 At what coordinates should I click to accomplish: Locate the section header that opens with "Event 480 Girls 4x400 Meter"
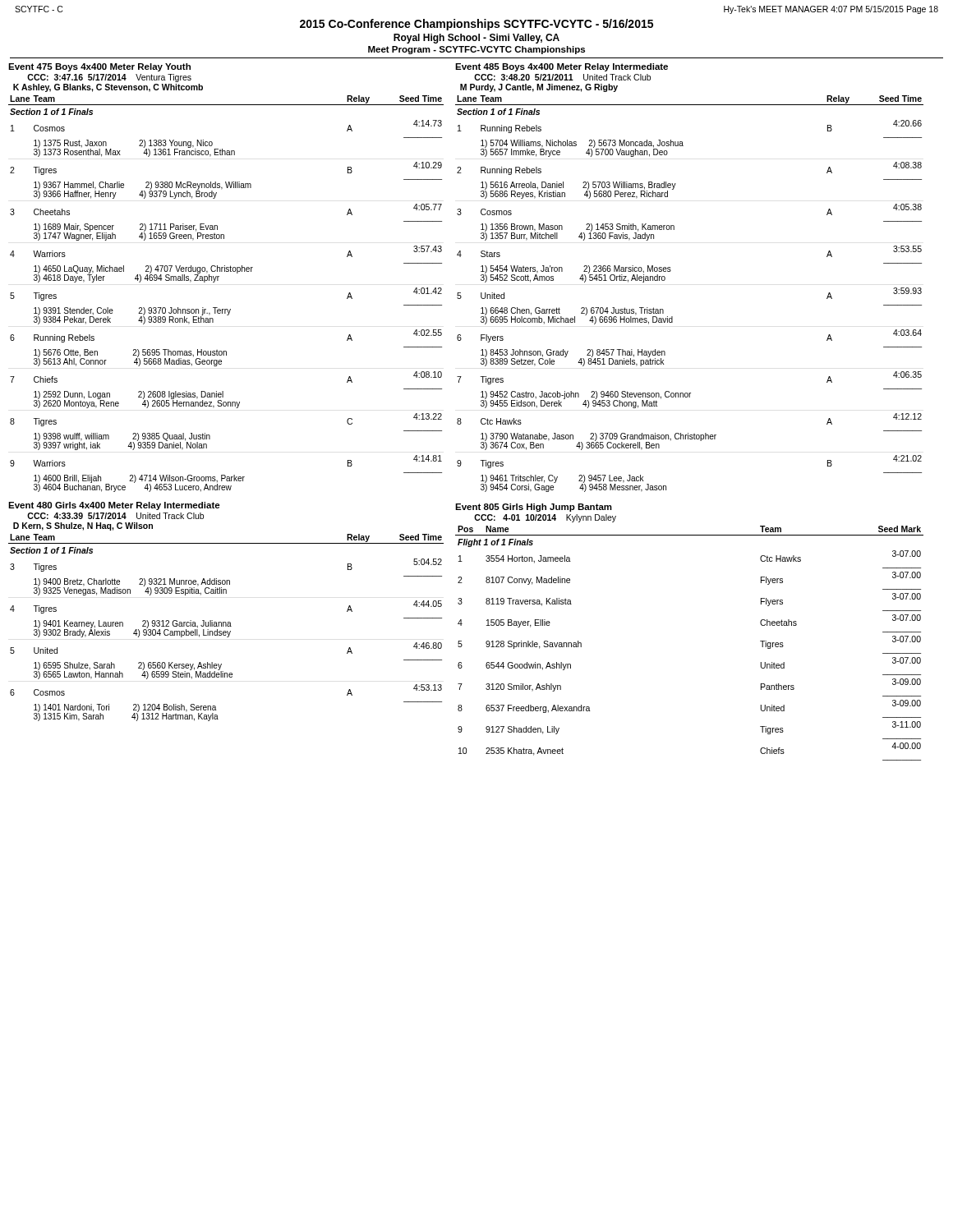click(x=114, y=505)
